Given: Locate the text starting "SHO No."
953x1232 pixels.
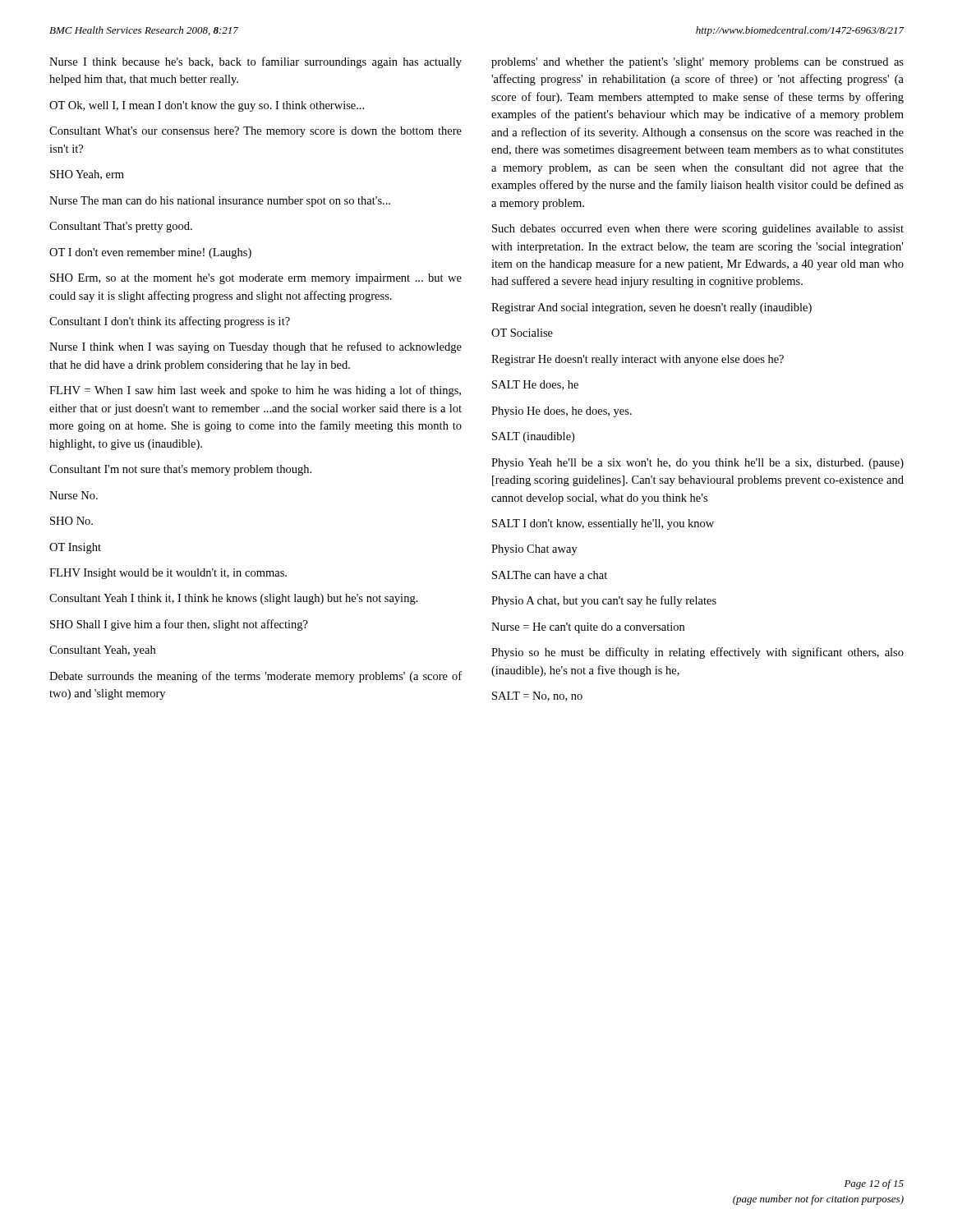Looking at the screenshot, I should (x=71, y=521).
